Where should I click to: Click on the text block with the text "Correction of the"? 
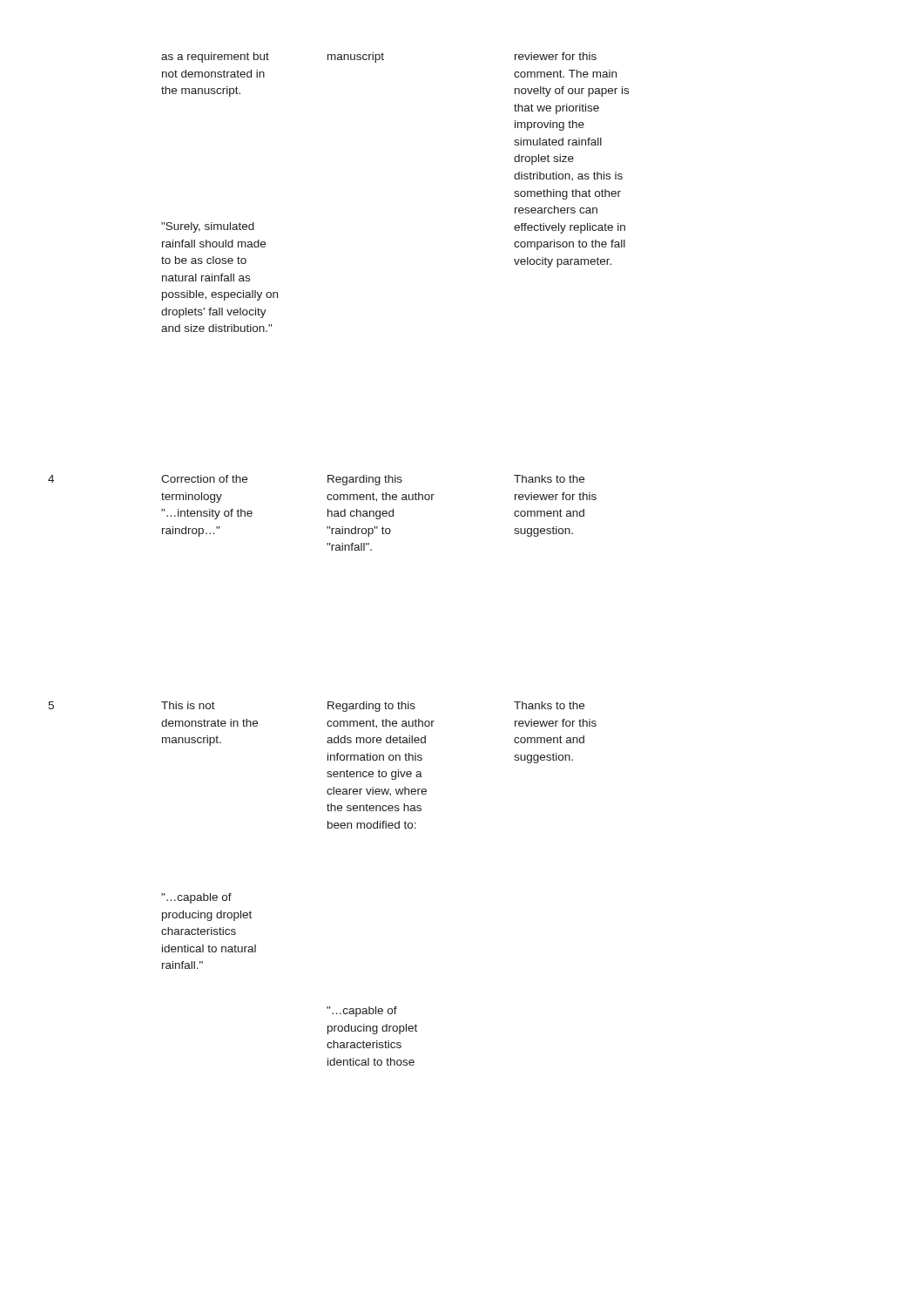click(207, 504)
